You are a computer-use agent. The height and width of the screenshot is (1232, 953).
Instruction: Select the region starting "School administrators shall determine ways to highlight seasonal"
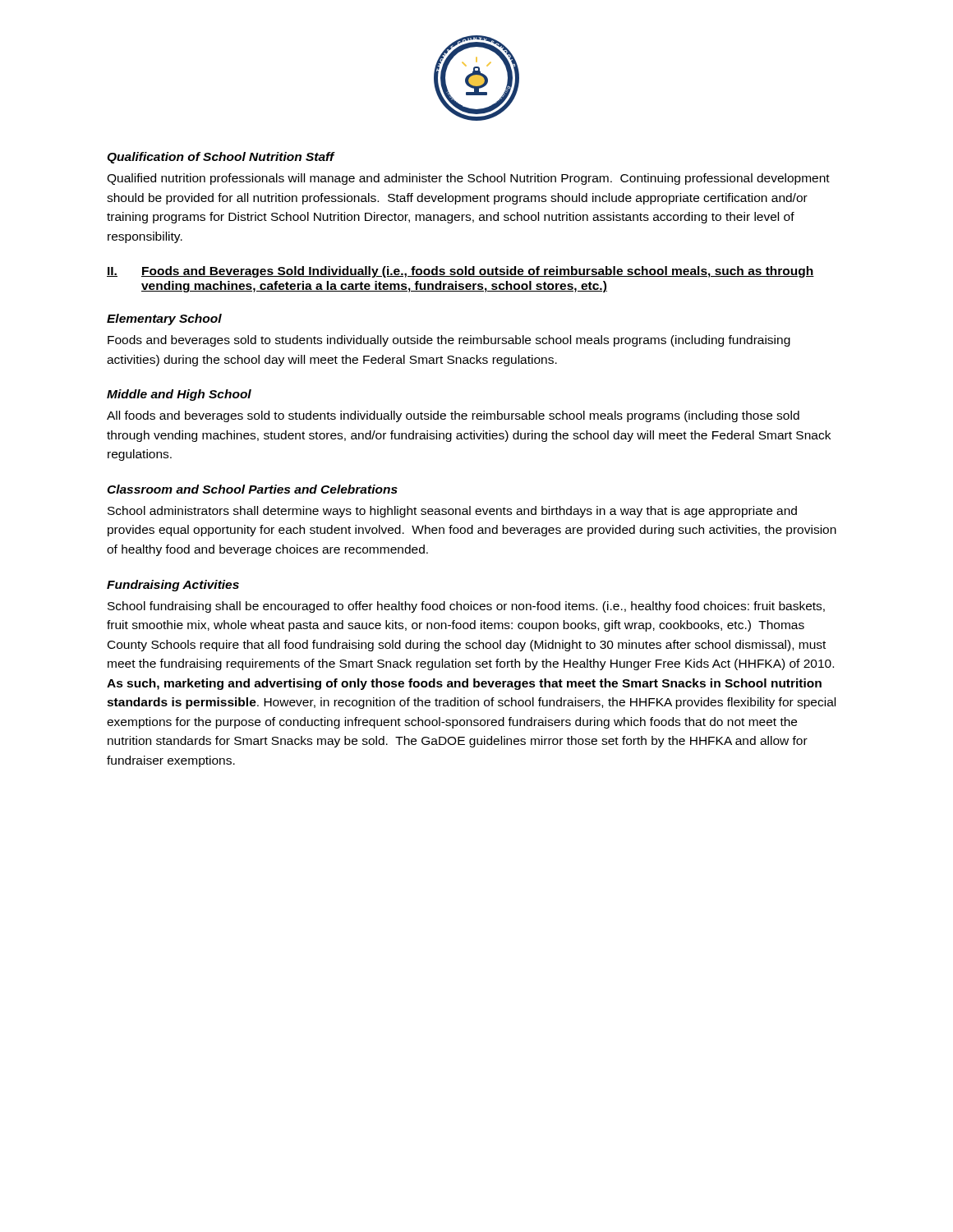click(472, 530)
